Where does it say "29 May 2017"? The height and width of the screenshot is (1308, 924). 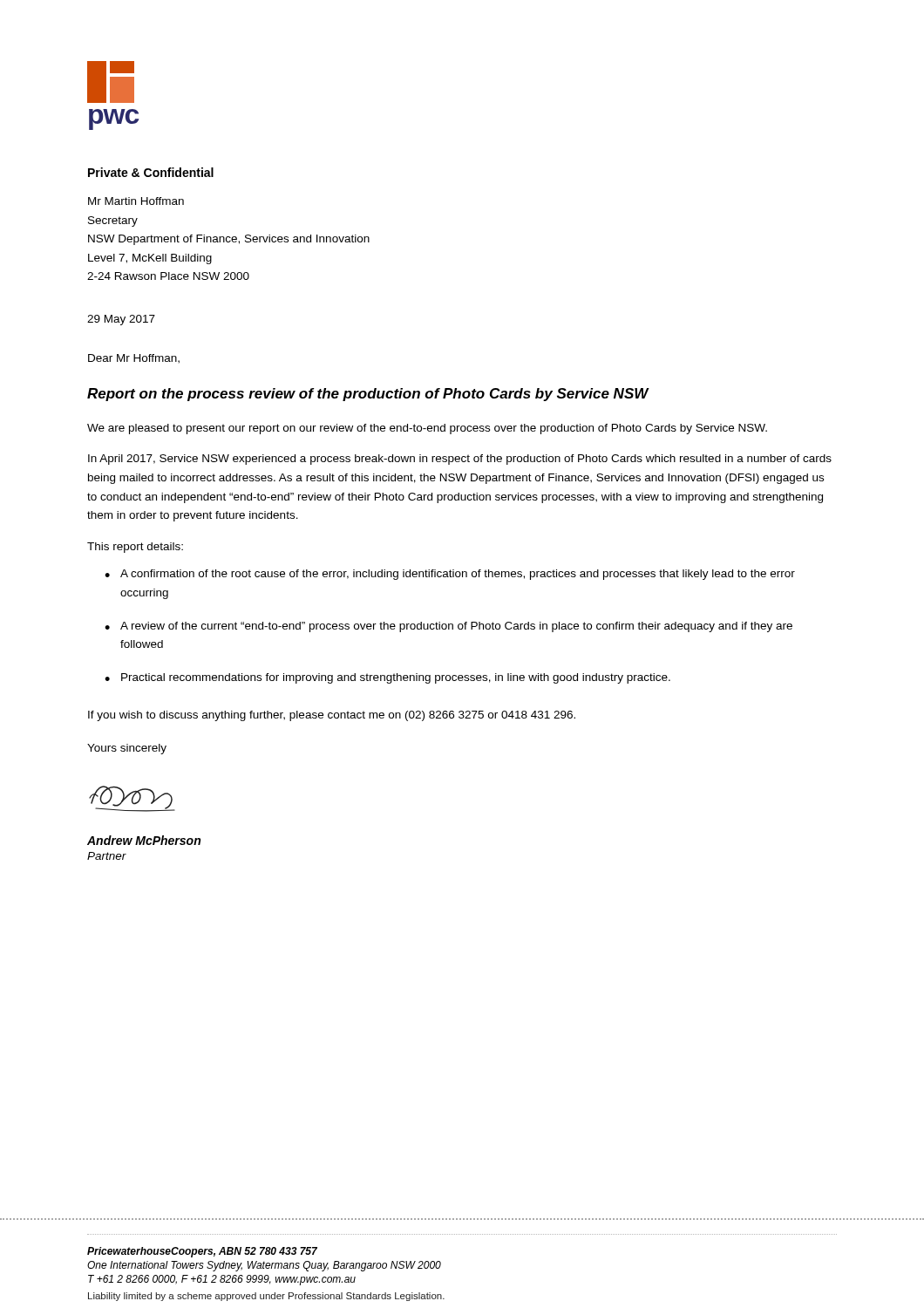coord(121,319)
